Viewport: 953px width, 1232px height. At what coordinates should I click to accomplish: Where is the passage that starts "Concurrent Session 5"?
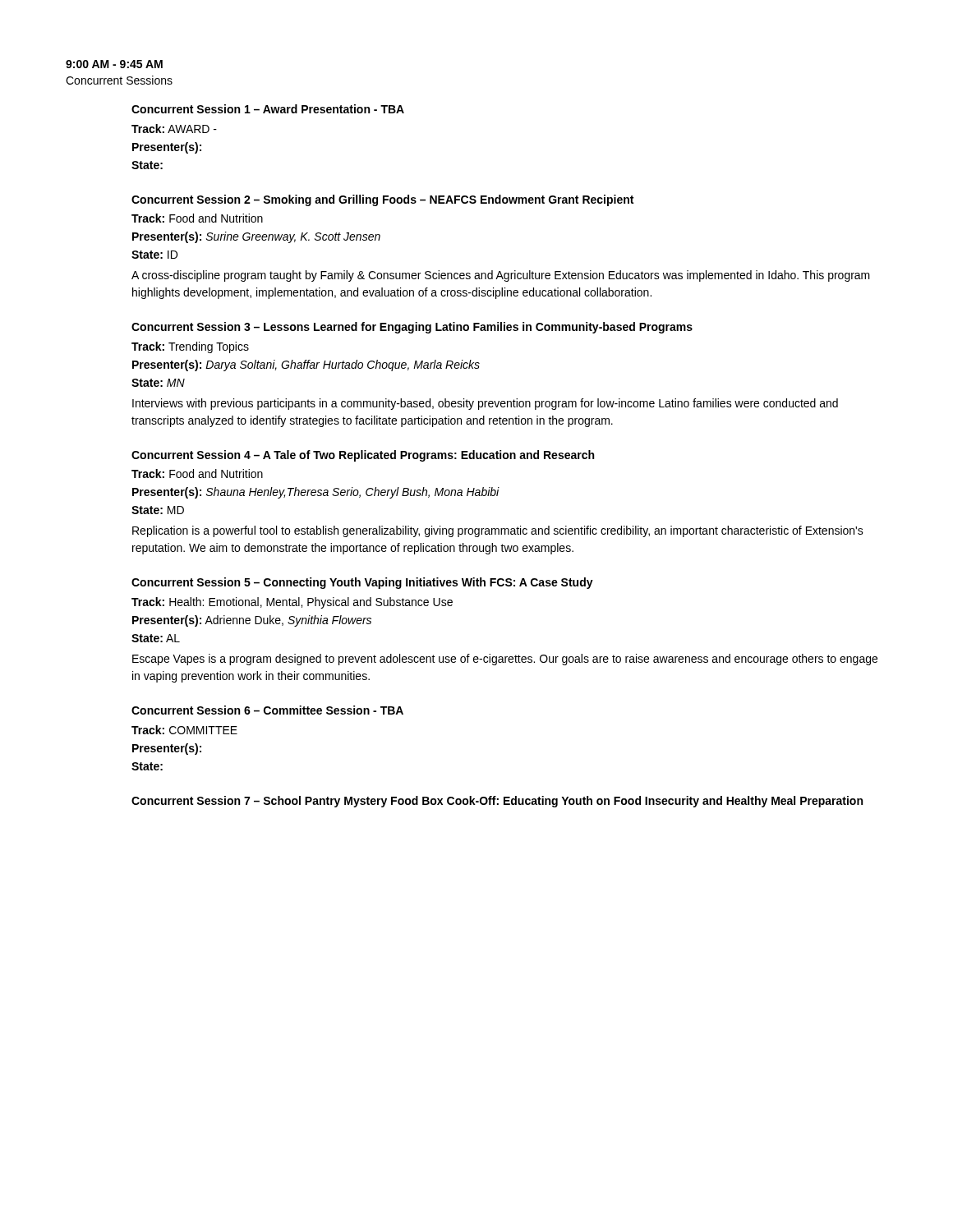[x=362, y=583]
